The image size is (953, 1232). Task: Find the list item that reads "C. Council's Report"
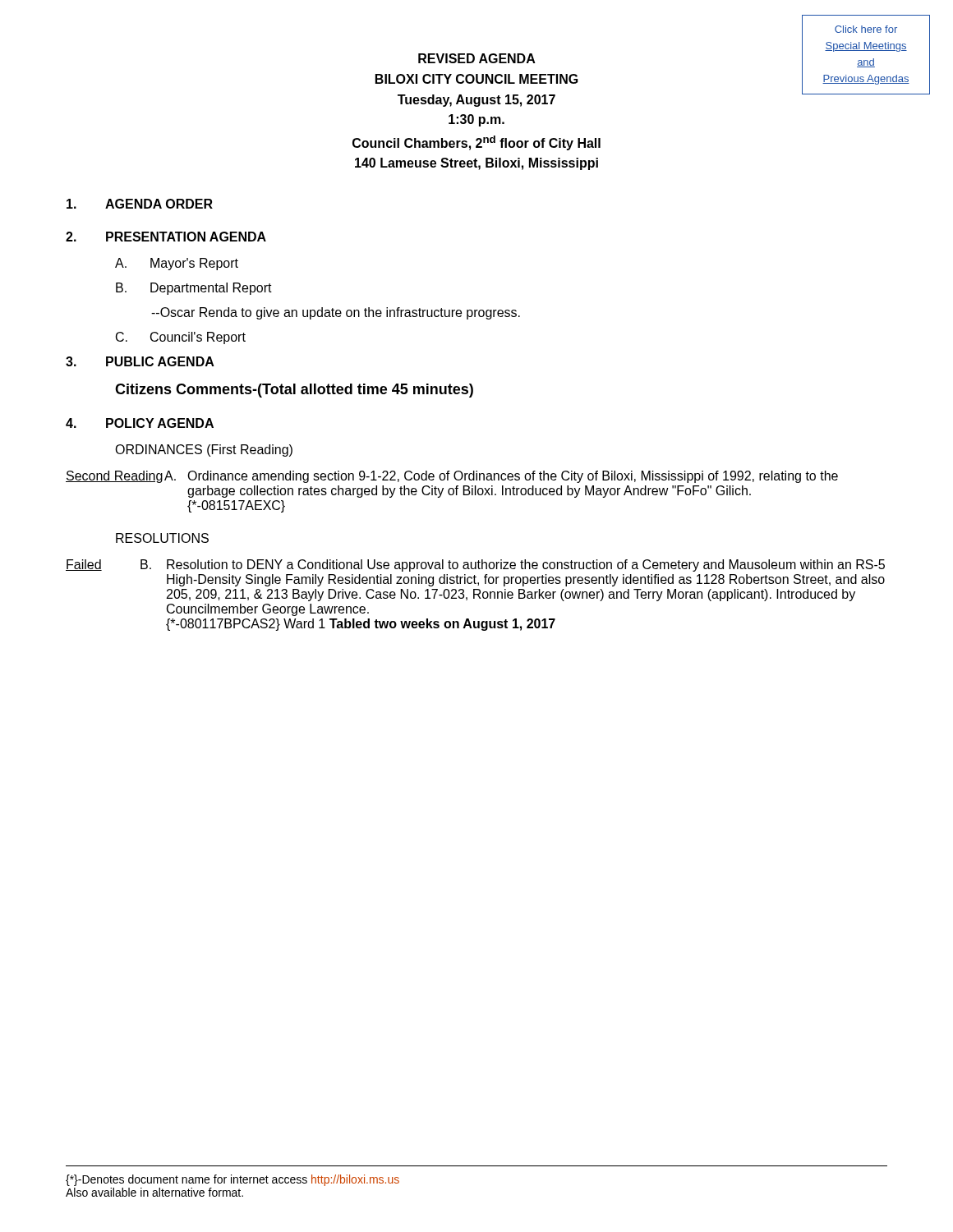[x=181, y=338]
